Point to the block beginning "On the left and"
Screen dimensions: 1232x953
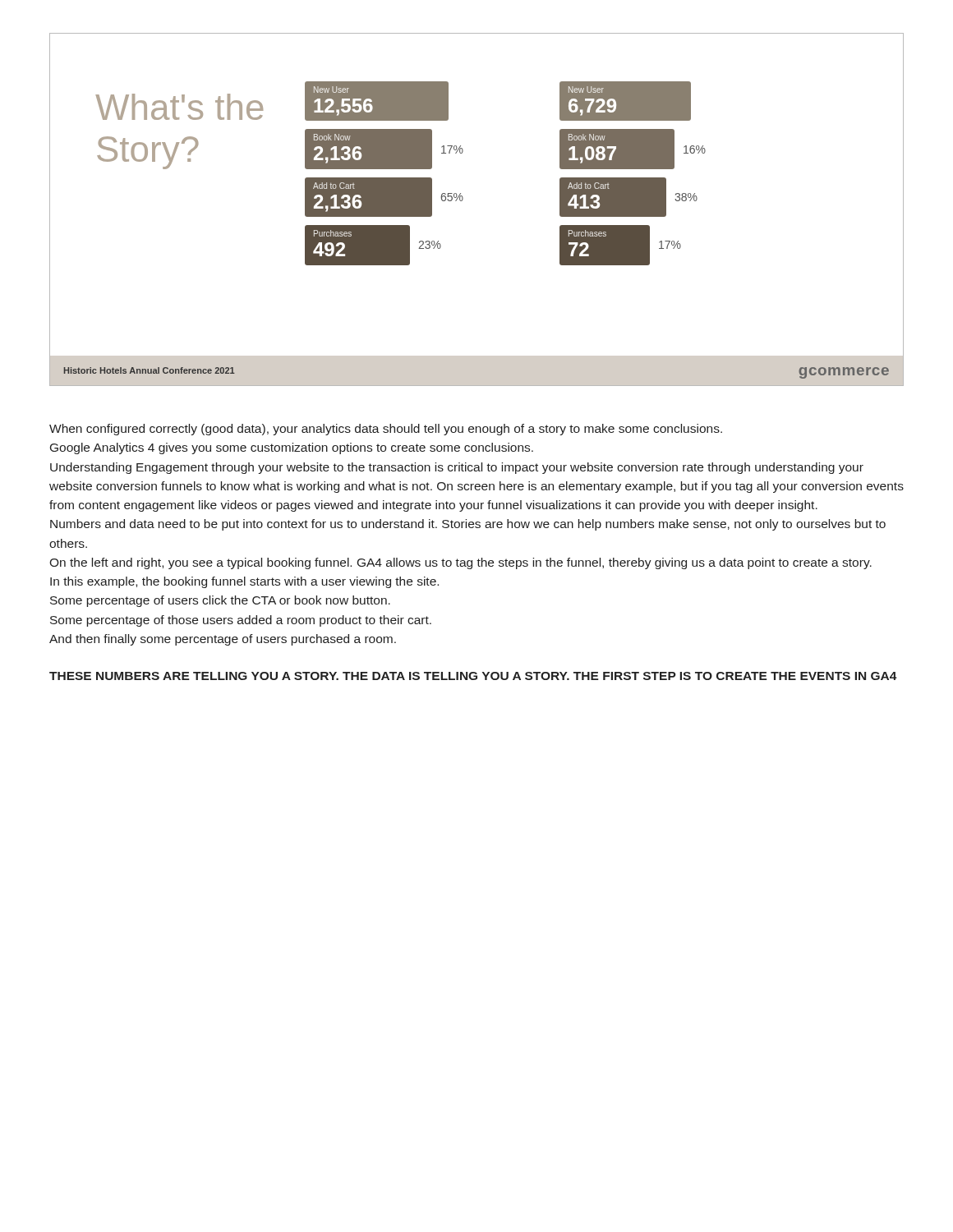(461, 562)
